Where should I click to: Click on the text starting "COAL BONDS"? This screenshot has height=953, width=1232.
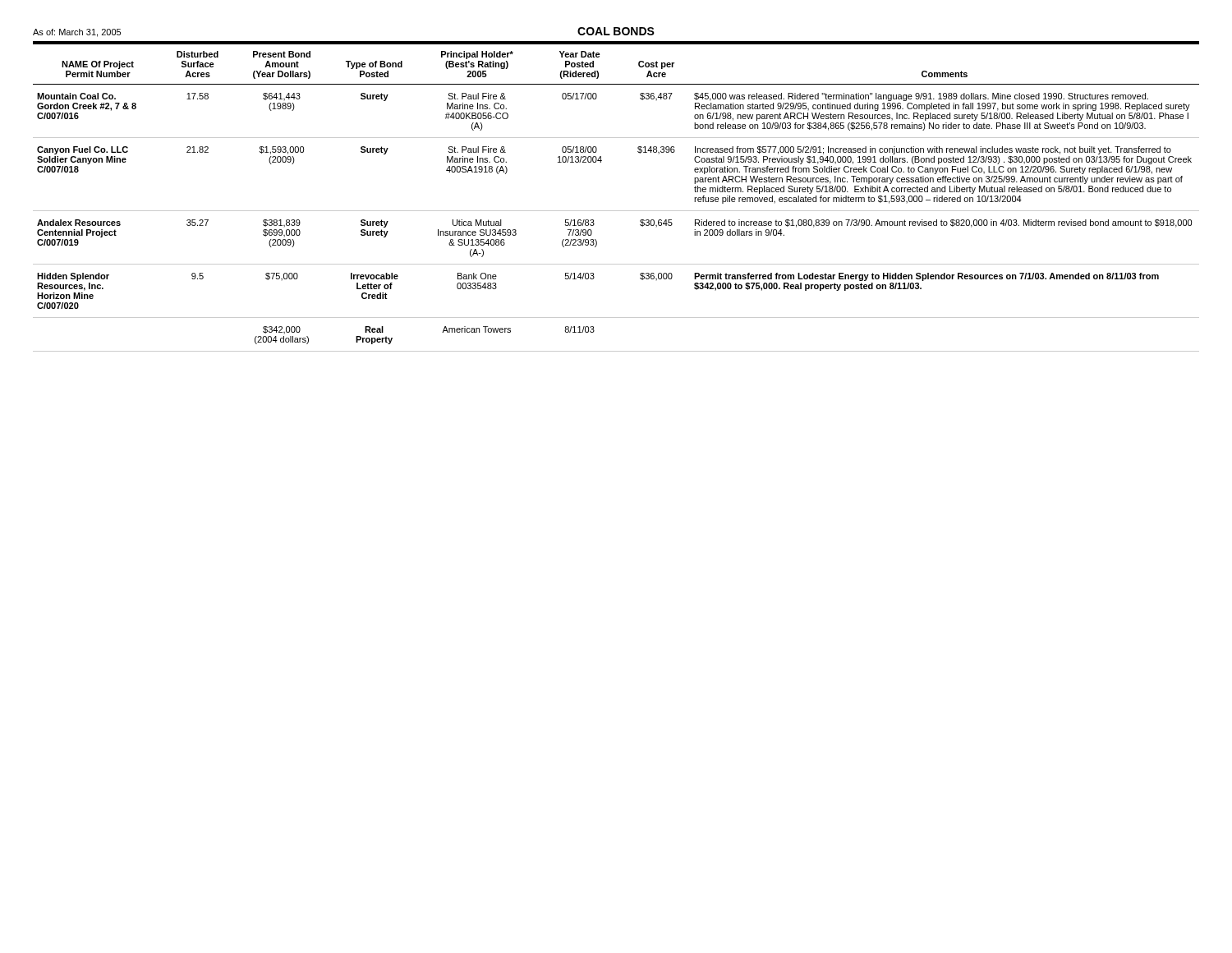pos(616,31)
